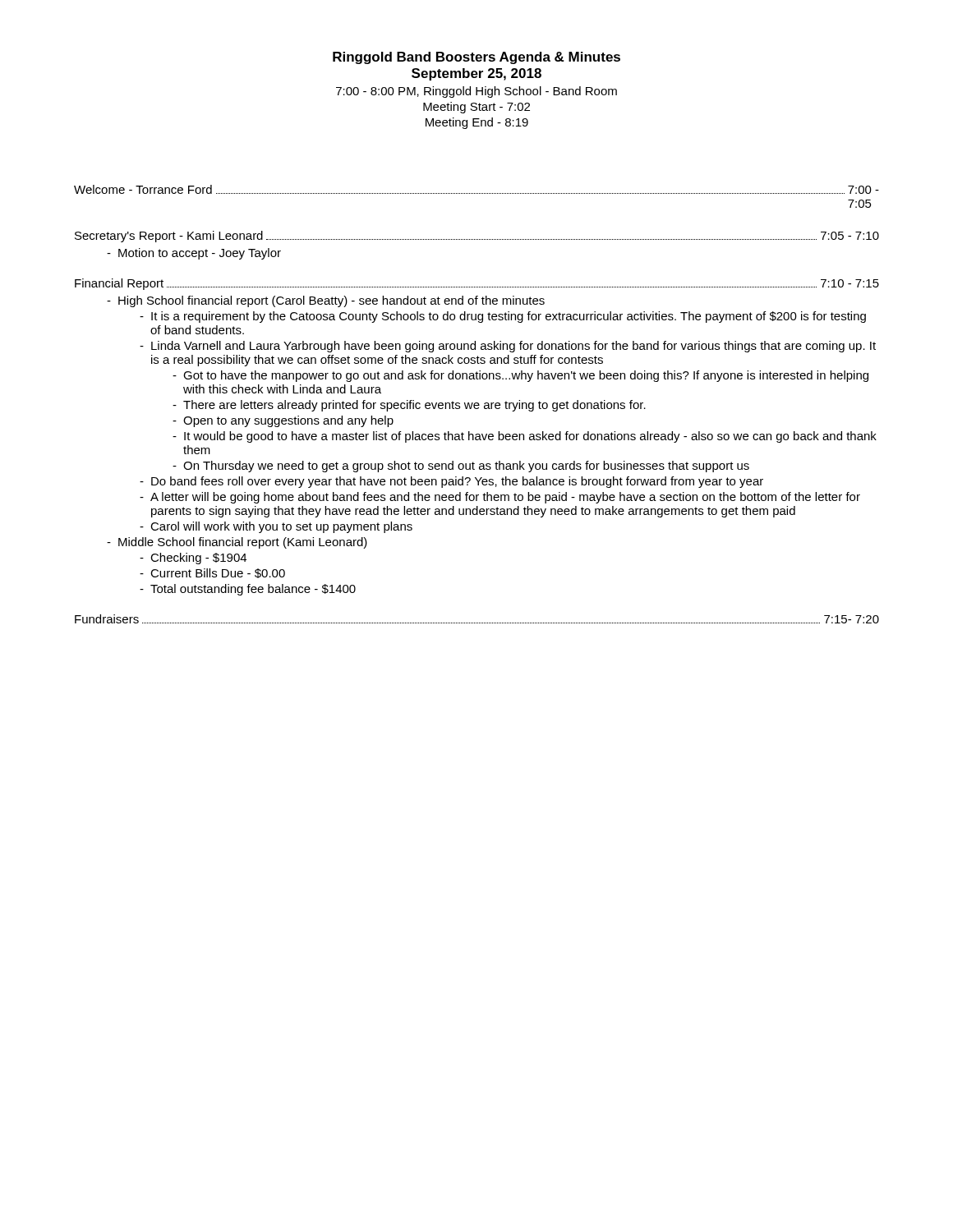This screenshot has width=953, height=1232.
Task: Where is the passage that starts "- There are"?
Action: pos(526,405)
